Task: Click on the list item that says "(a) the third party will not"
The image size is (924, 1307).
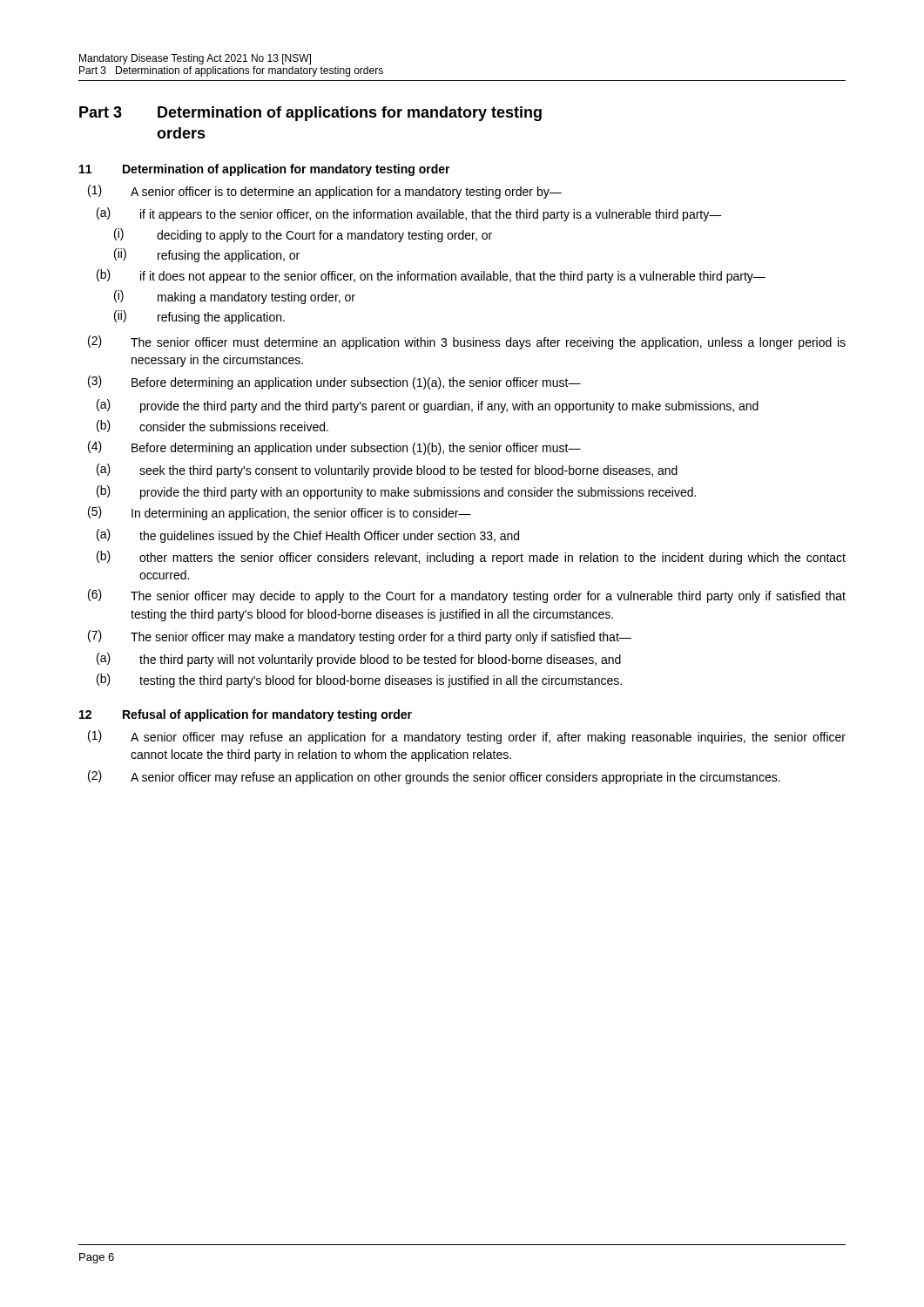Action: pyautogui.click(x=350, y=660)
